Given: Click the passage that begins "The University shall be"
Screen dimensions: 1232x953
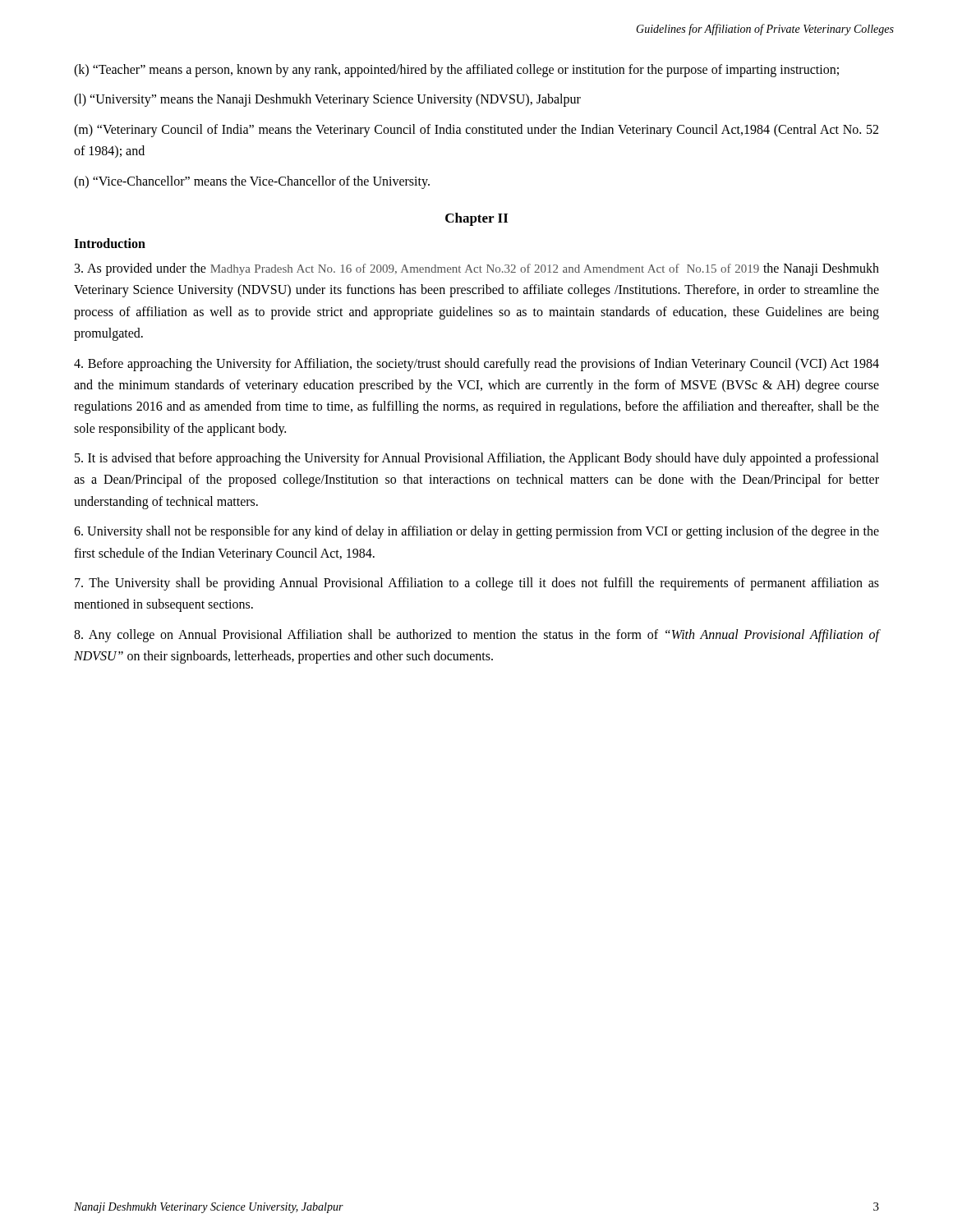Looking at the screenshot, I should click(476, 594).
